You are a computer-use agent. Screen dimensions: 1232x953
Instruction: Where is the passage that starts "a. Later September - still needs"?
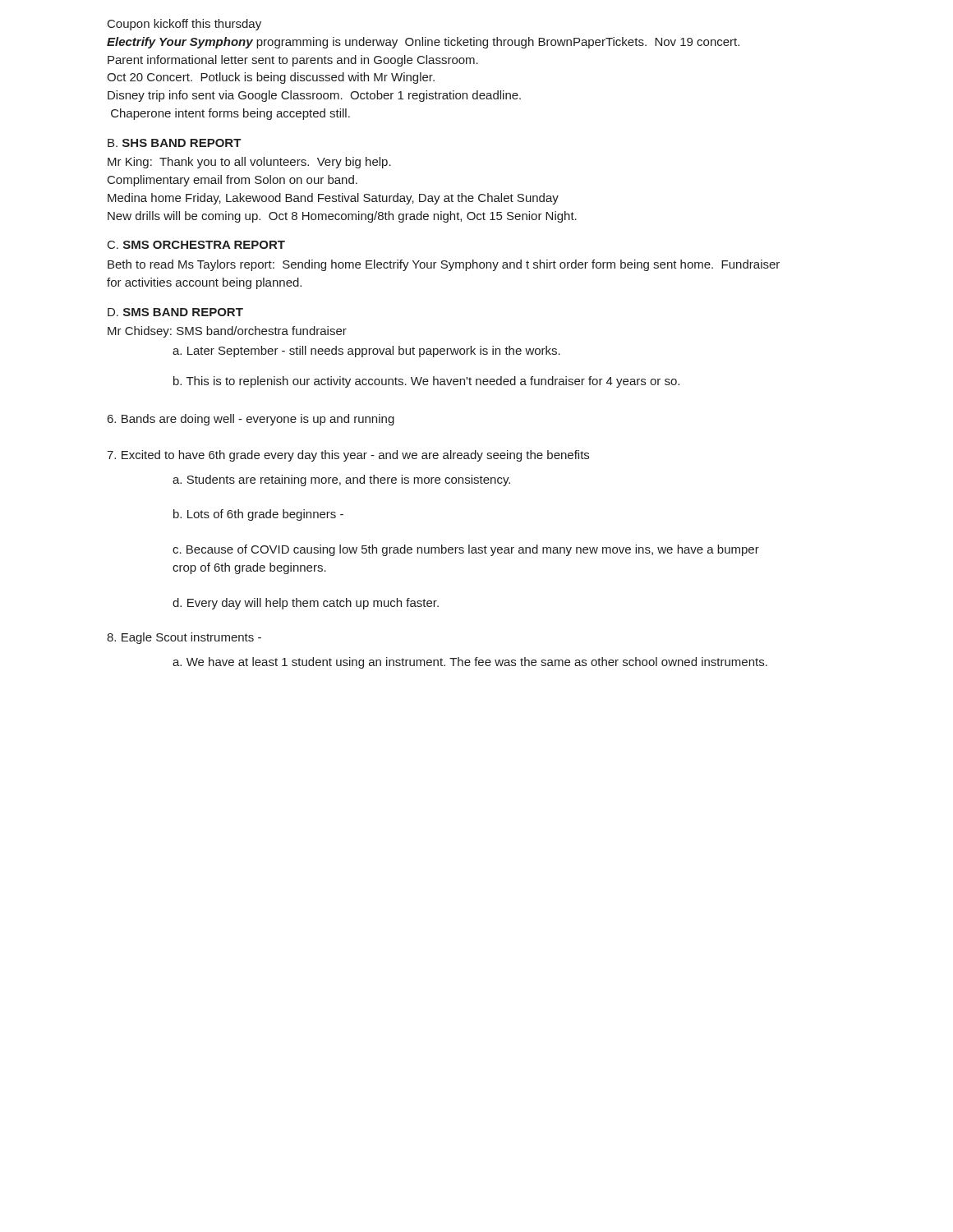tap(367, 350)
